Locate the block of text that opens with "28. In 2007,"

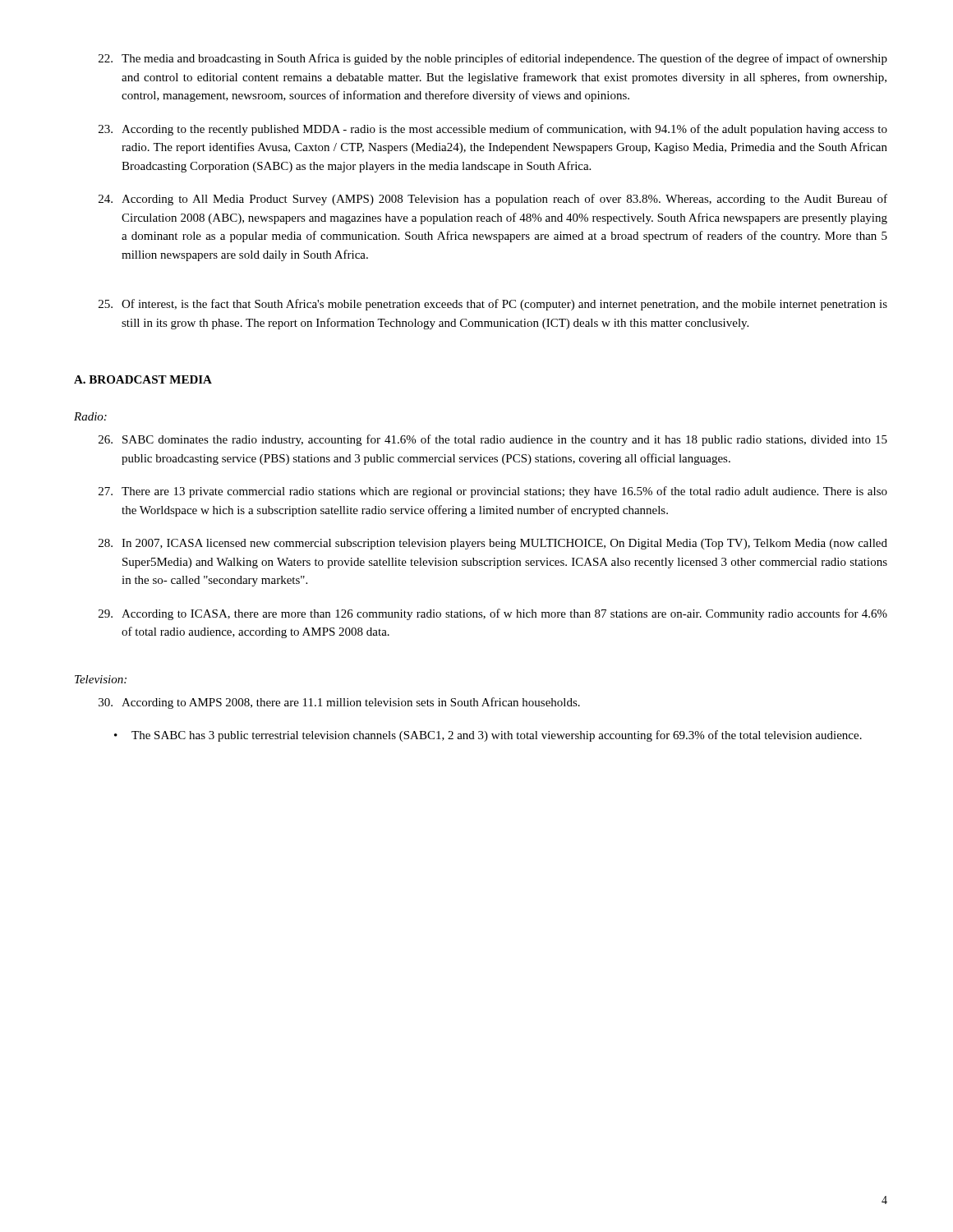481,562
